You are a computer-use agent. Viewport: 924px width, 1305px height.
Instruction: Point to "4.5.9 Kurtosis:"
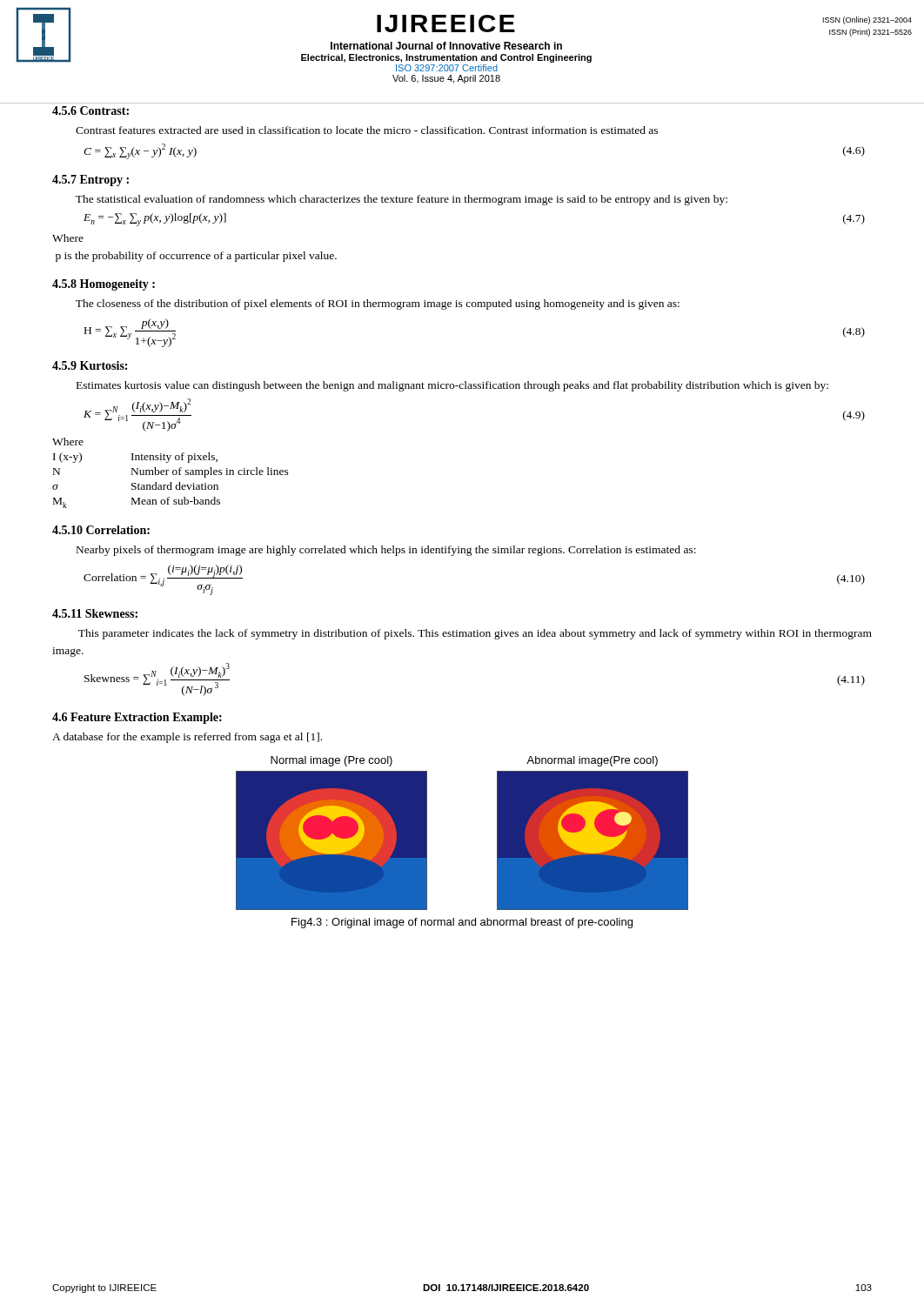(x=90, y=366)
